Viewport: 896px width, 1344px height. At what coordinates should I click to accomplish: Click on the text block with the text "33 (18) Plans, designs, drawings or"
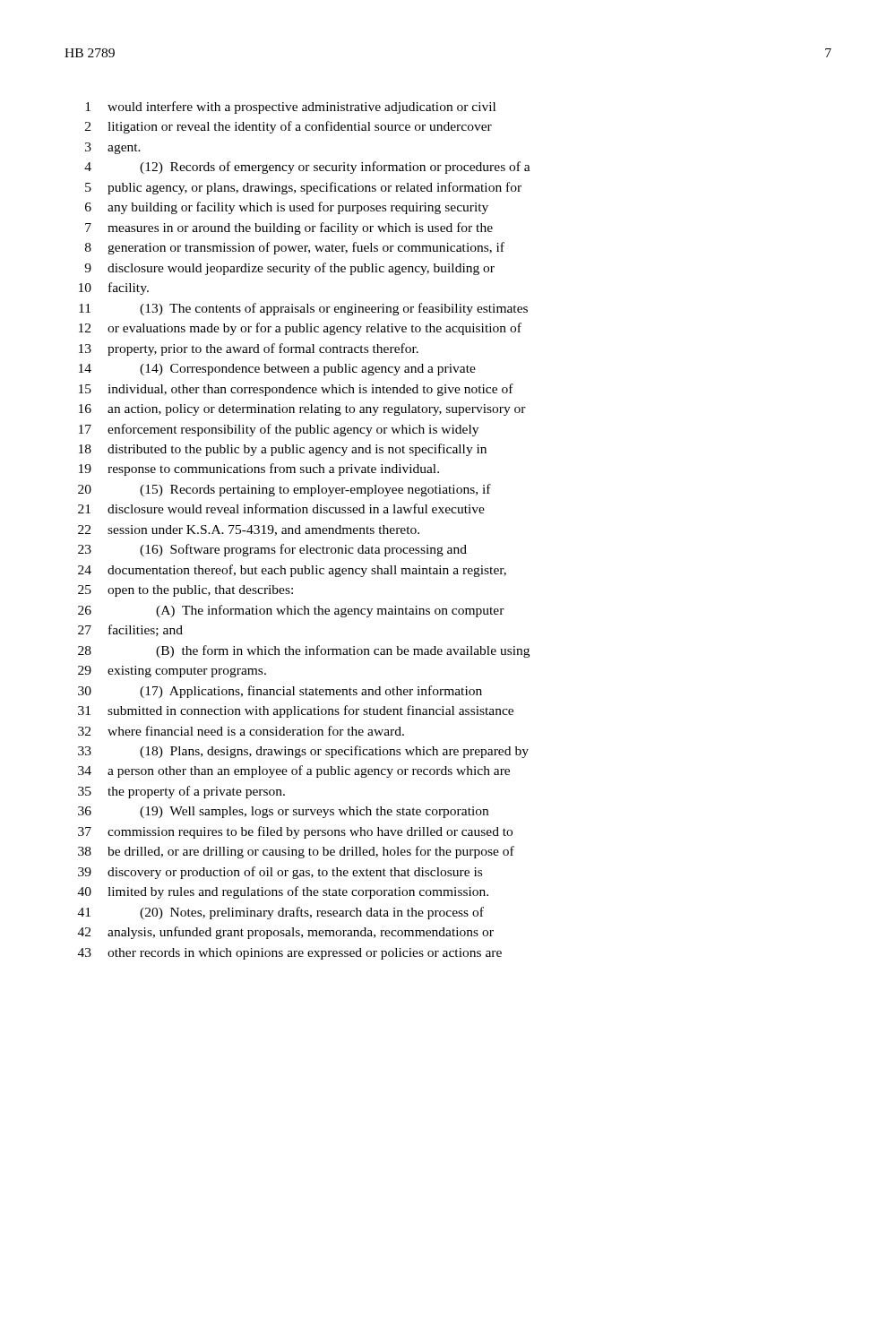tap(448, 771)
